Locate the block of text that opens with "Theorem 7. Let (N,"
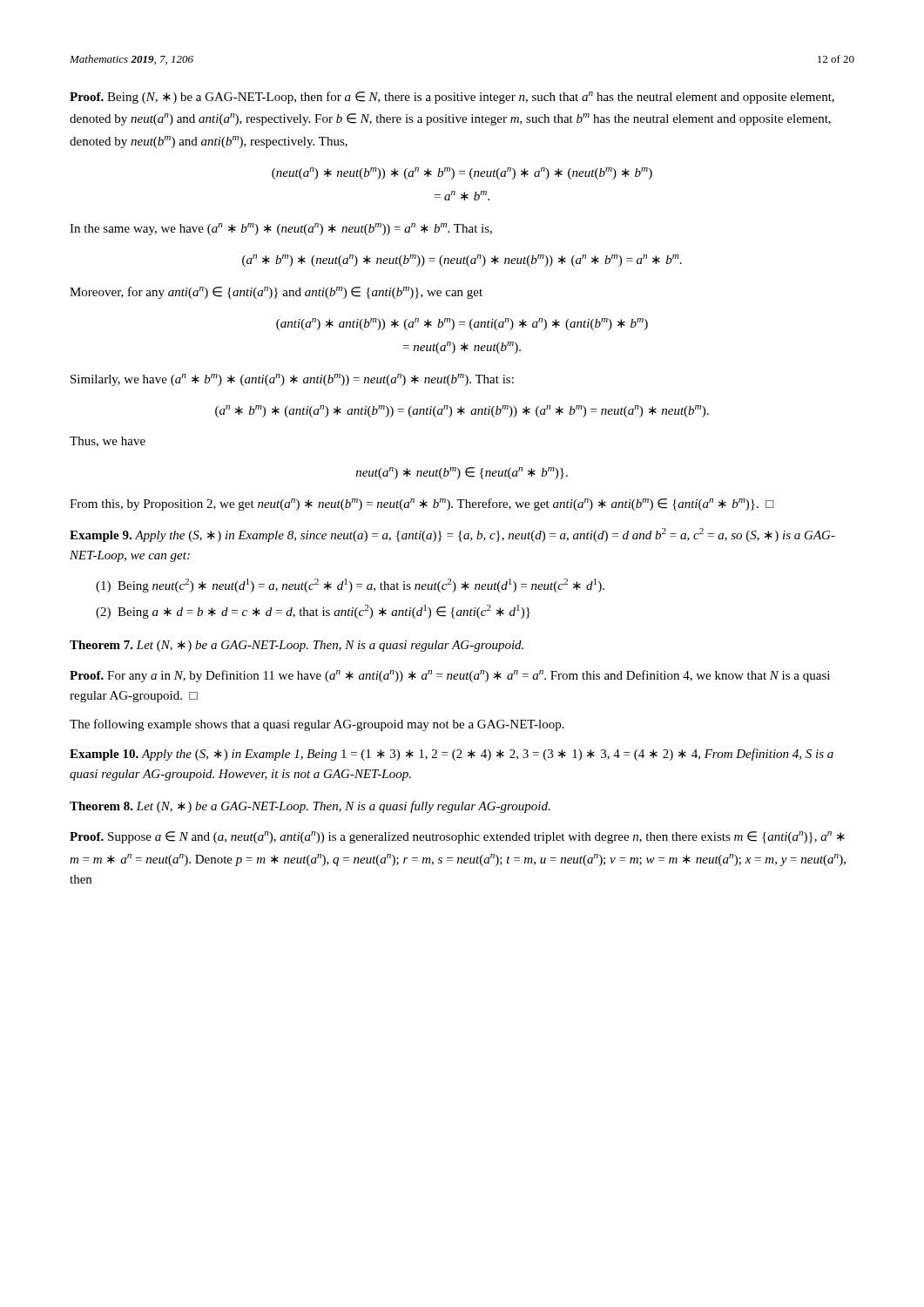 pyautogui.click(x=297, y=644)
